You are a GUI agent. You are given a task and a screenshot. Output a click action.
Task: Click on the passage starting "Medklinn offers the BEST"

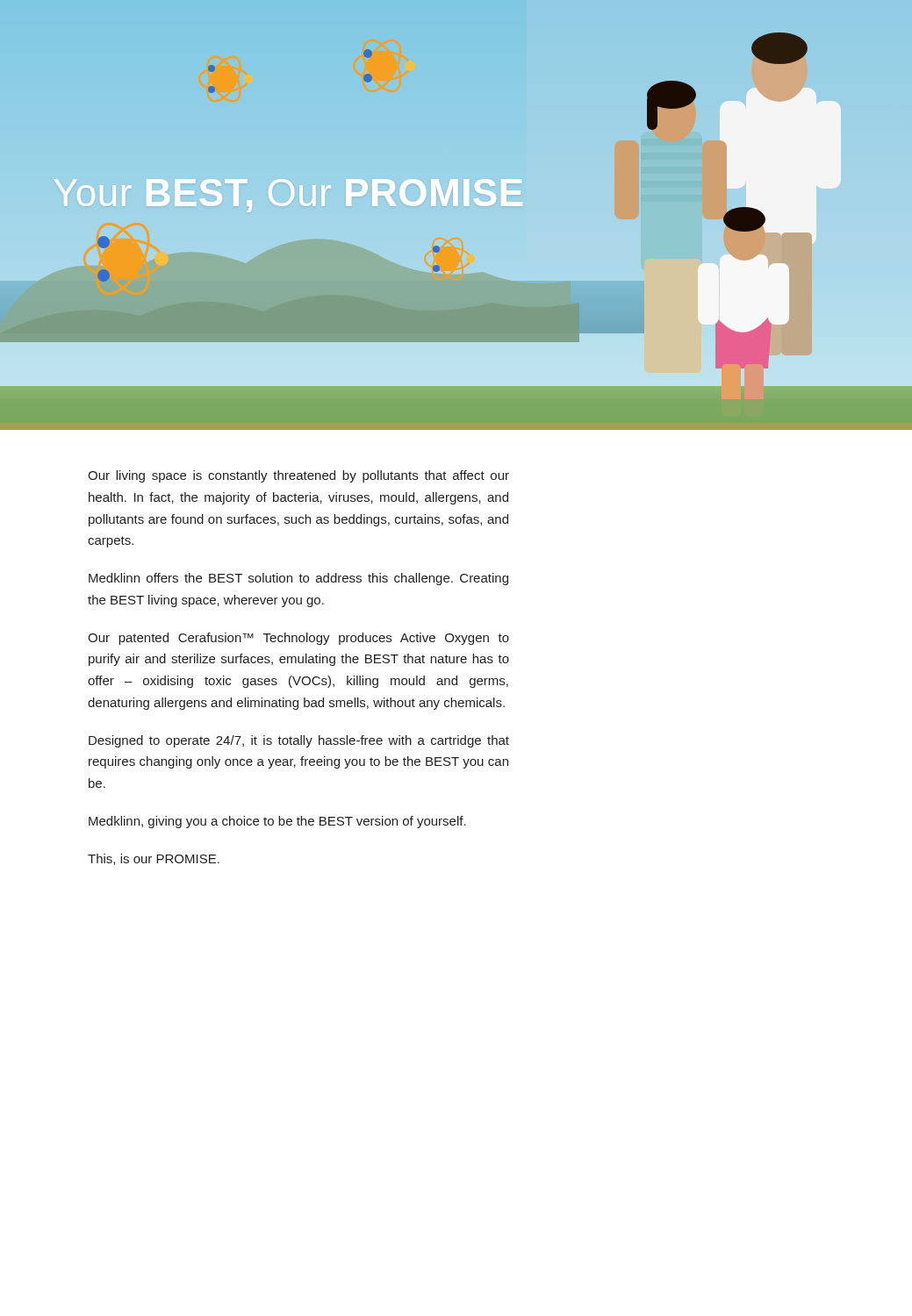pos(298,589)
